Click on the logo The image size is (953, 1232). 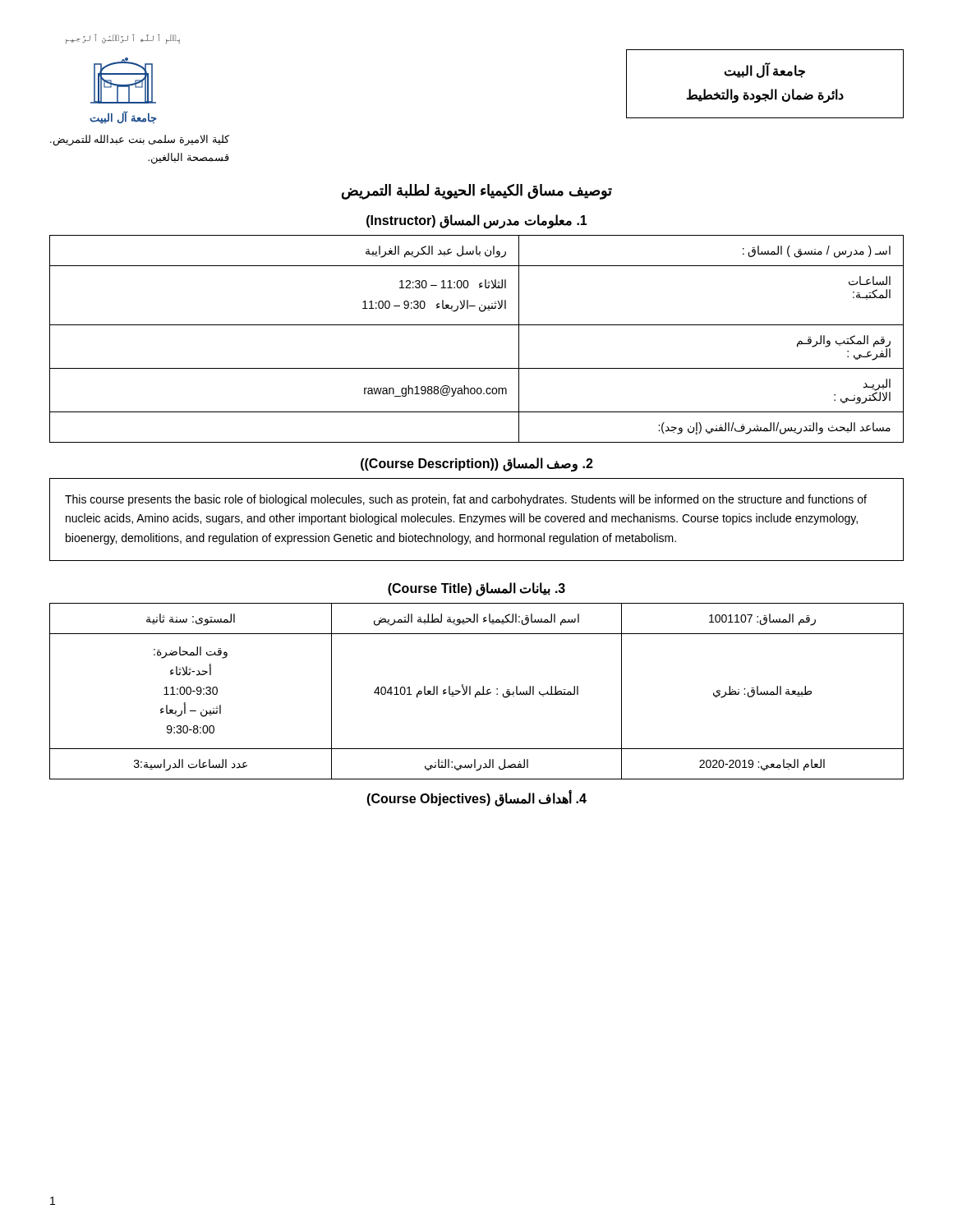[123, 78]
